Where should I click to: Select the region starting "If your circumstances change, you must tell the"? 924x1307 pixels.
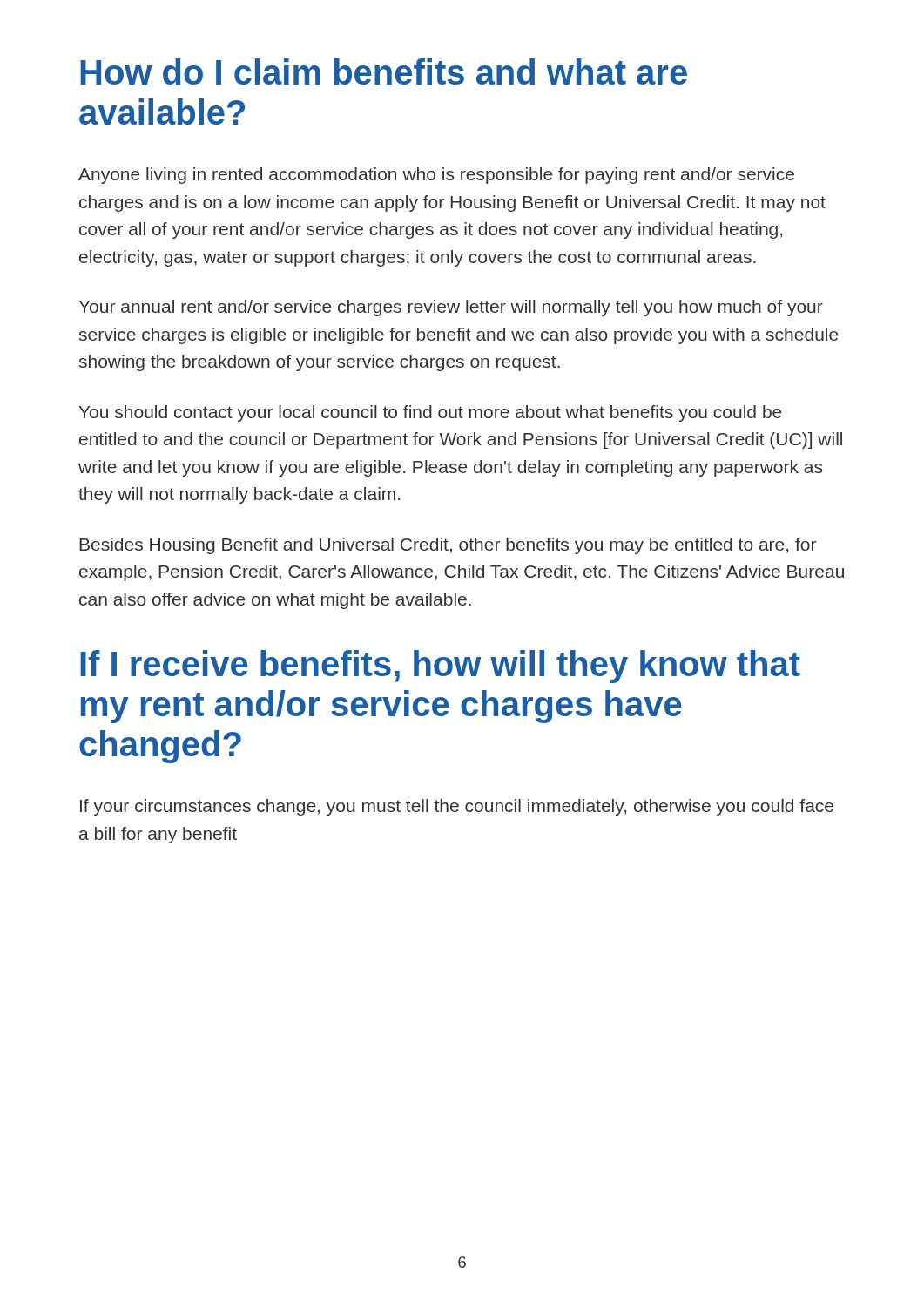462,819
